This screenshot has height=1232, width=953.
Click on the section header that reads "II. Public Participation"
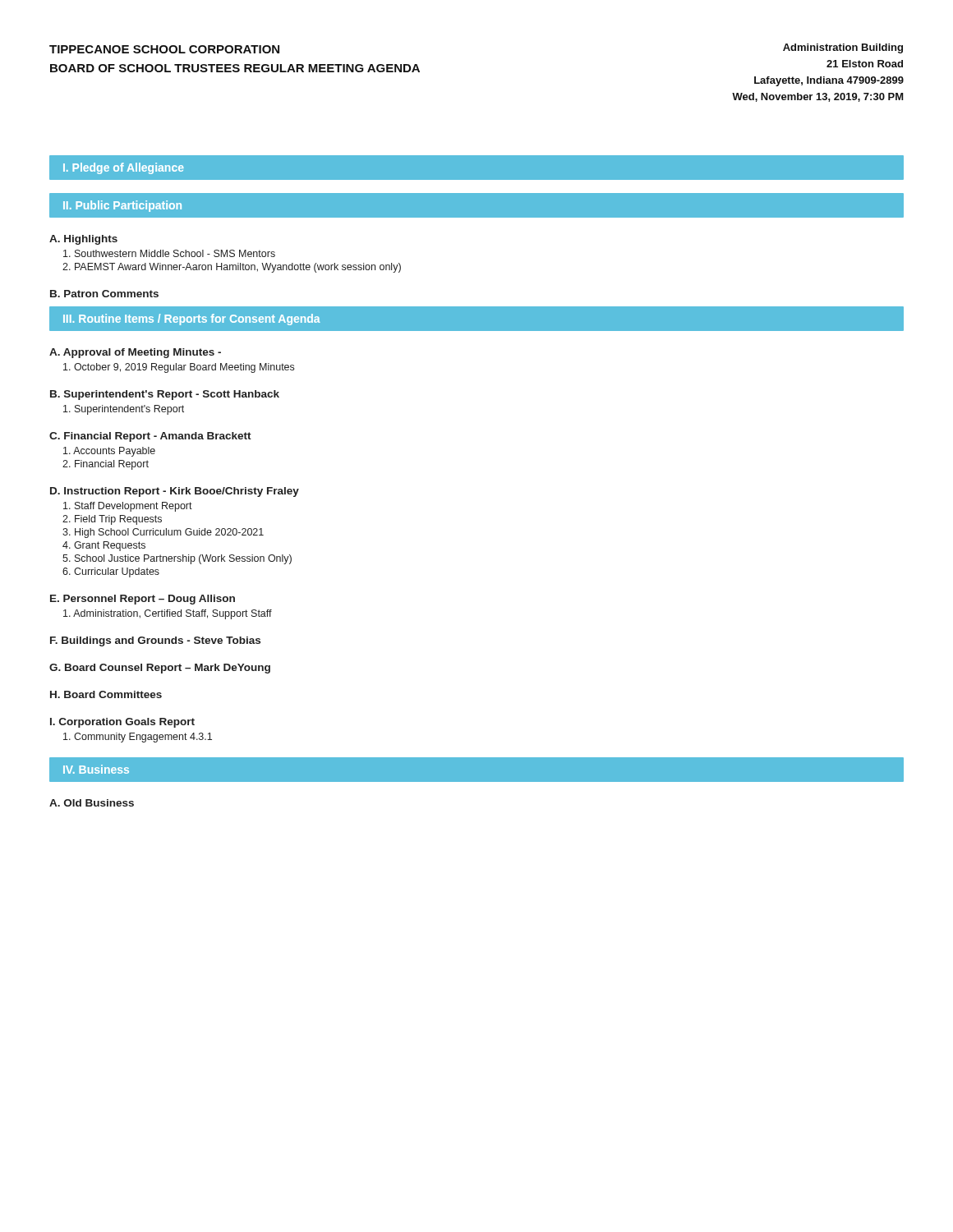tap(121, 205)
